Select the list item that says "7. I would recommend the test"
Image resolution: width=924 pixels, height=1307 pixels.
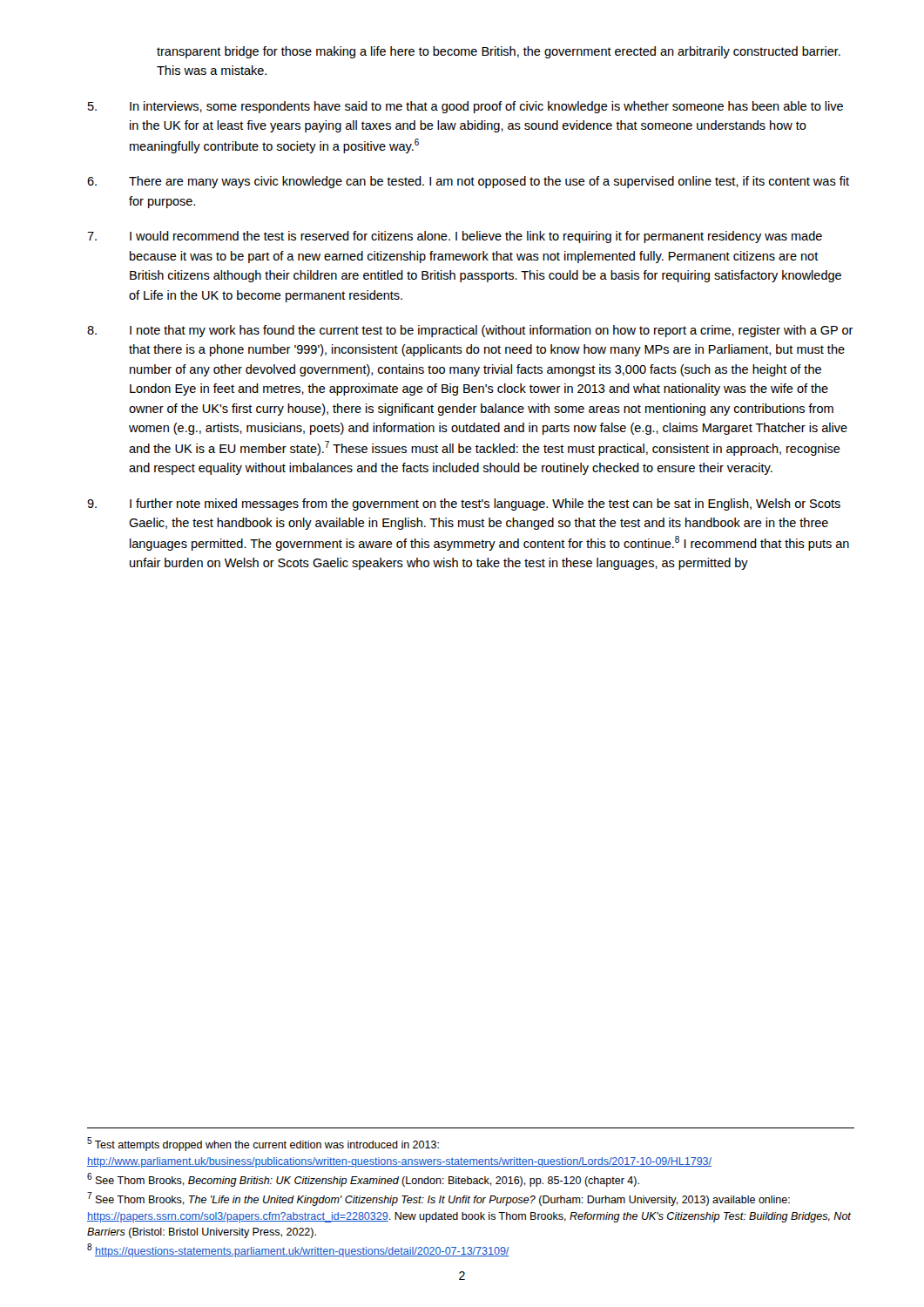click(x=471, y=266)
